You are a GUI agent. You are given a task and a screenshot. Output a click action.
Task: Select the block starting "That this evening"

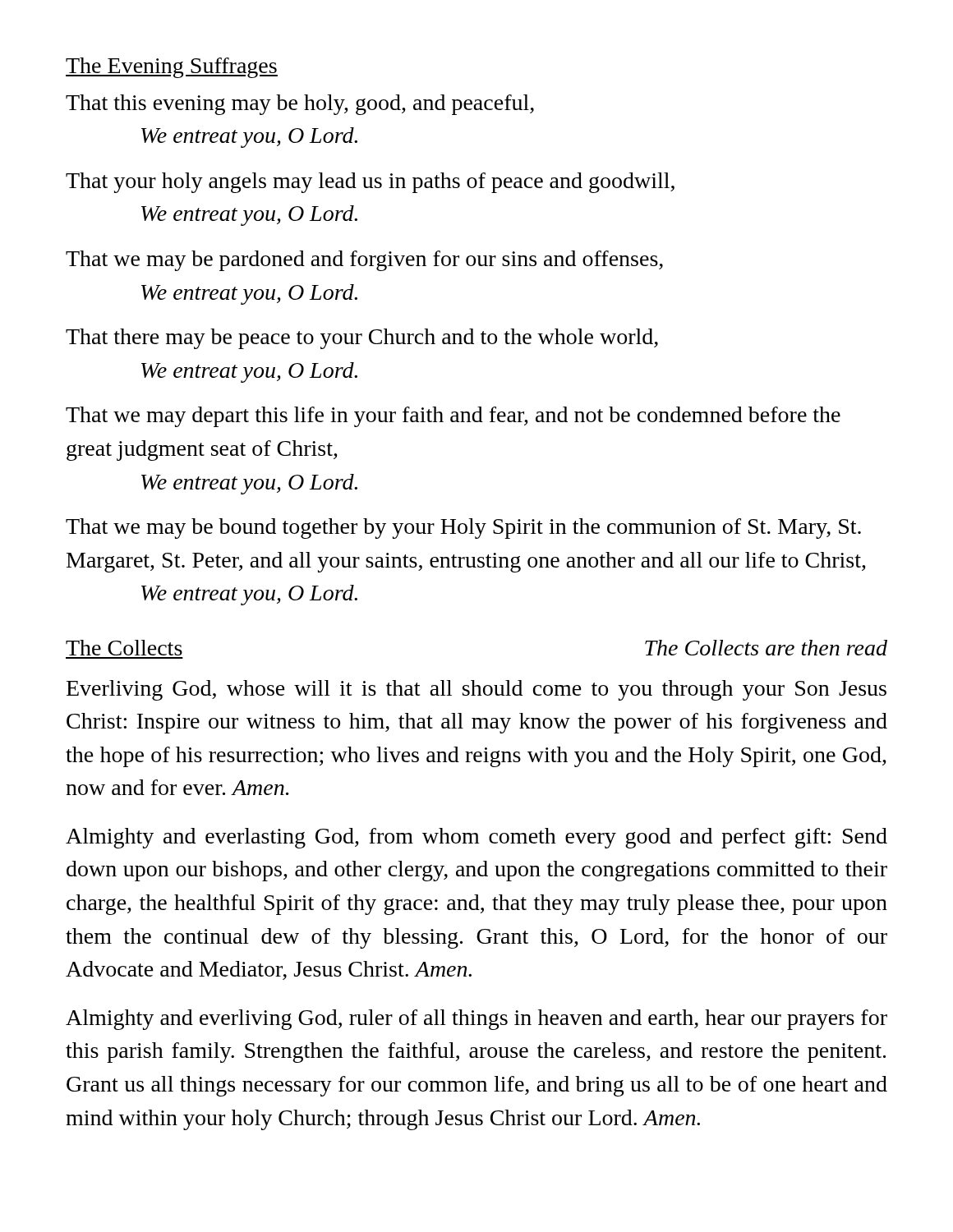tap(476, 121)
